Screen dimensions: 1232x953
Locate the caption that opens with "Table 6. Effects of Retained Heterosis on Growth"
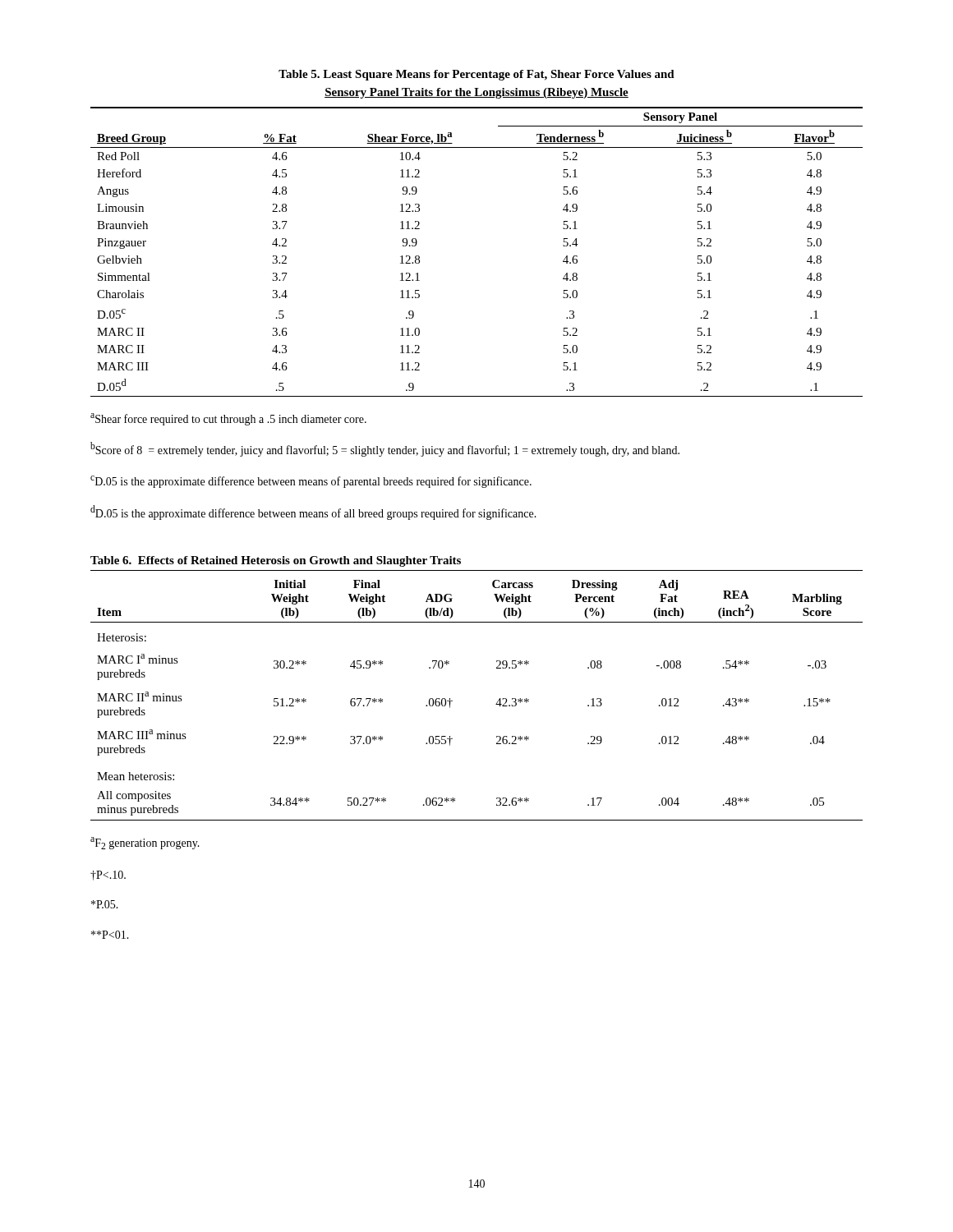(x=276, y=560)
